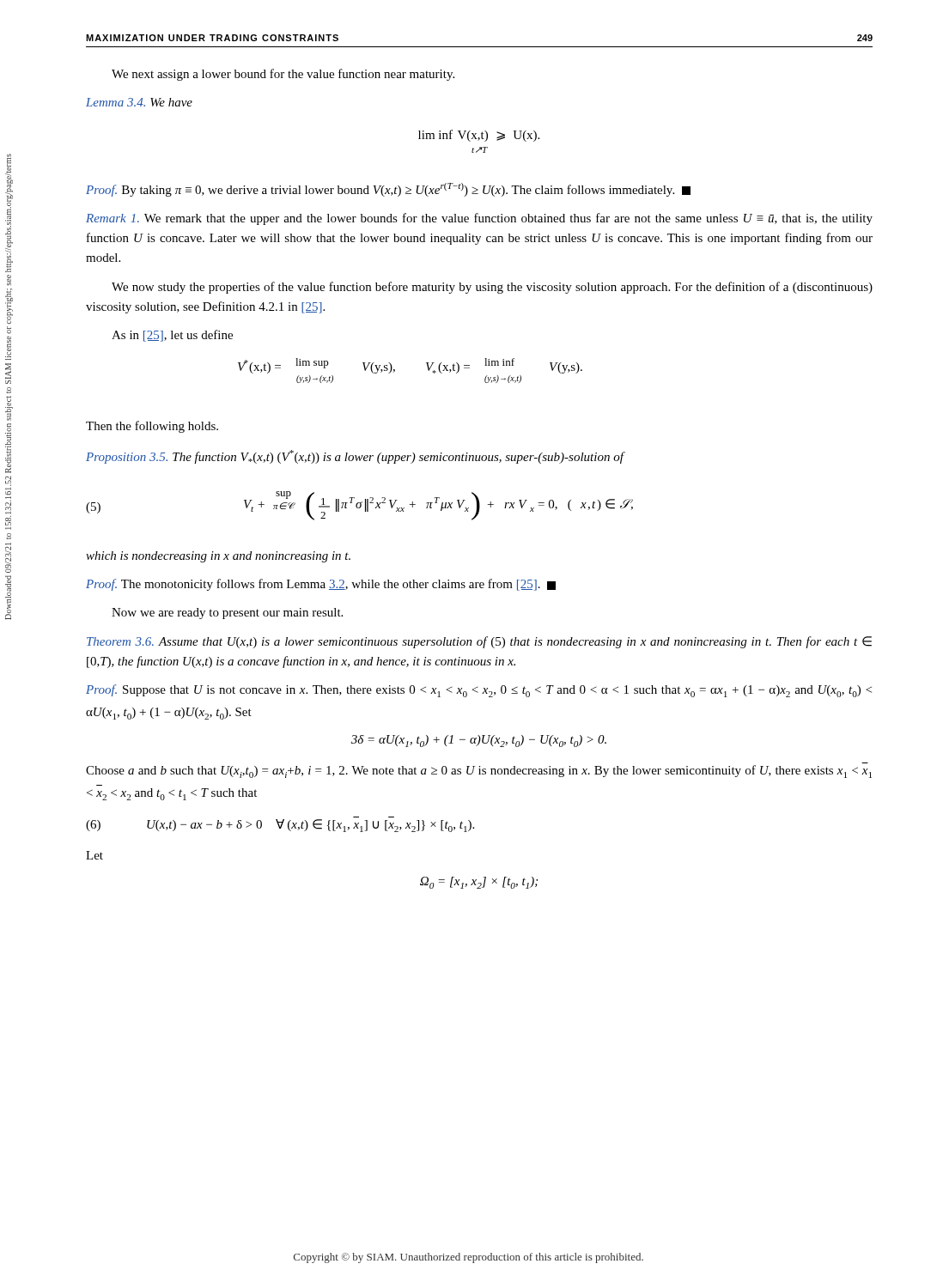Screen dimensions: 1288x937
Task: Select the text containing "As in [25], let us define"
Action: coord(172,336)
